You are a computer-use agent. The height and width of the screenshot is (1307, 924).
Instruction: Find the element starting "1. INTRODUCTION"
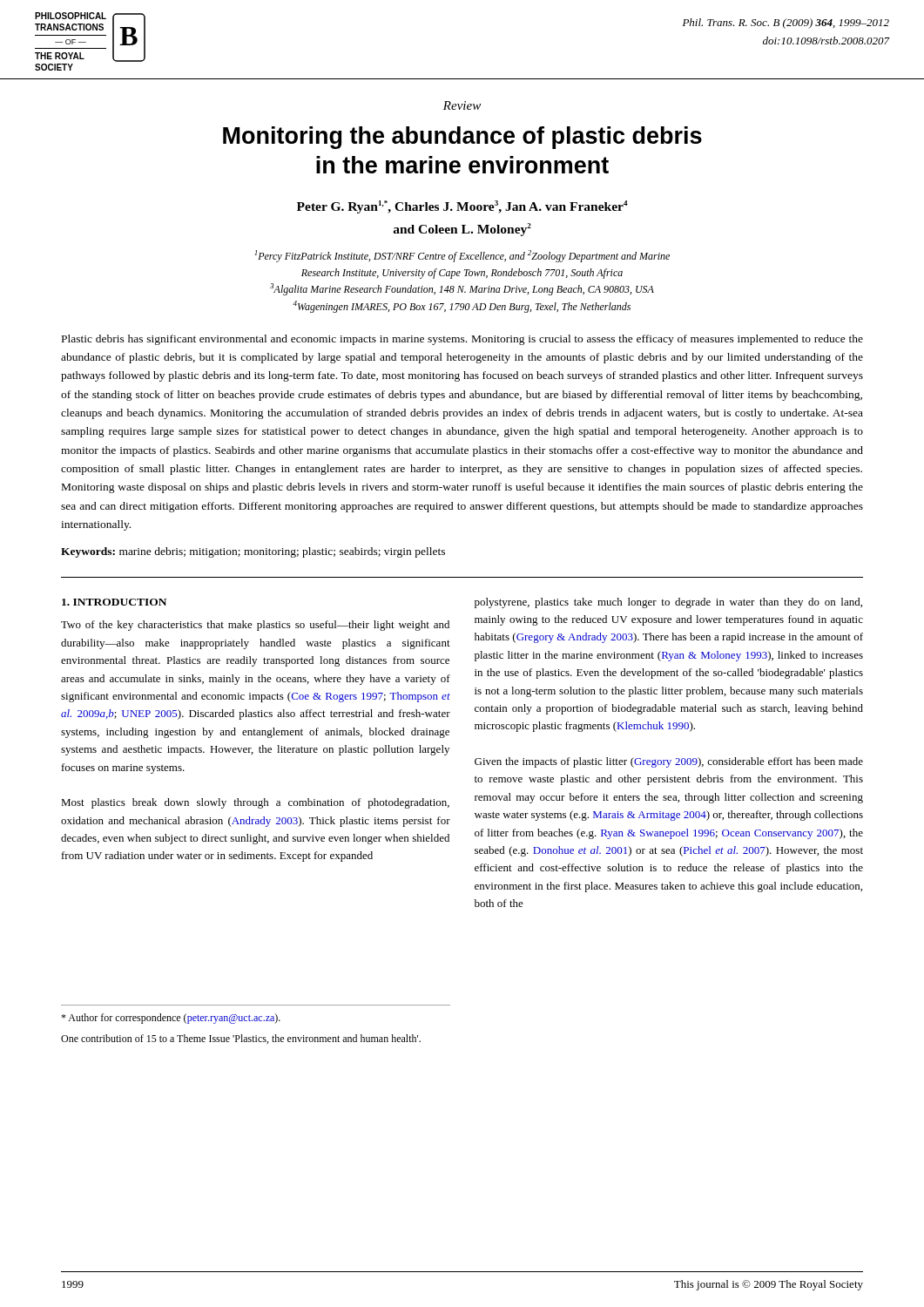coord(114,601)
